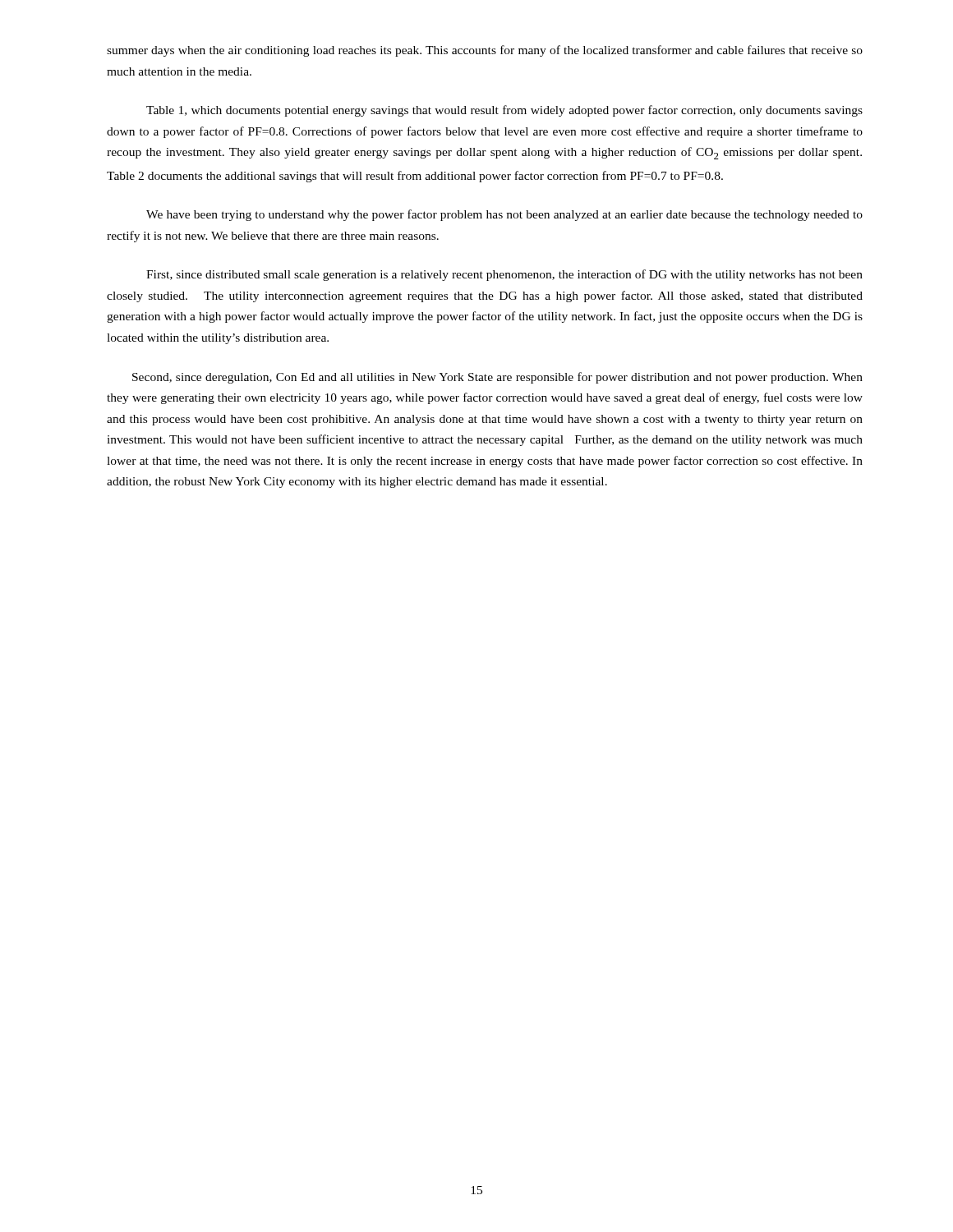This screenshot has height=1232, width=953.
Task: Locate the text starting "Table 1, which documents"
Action: (x=485, y=143)
